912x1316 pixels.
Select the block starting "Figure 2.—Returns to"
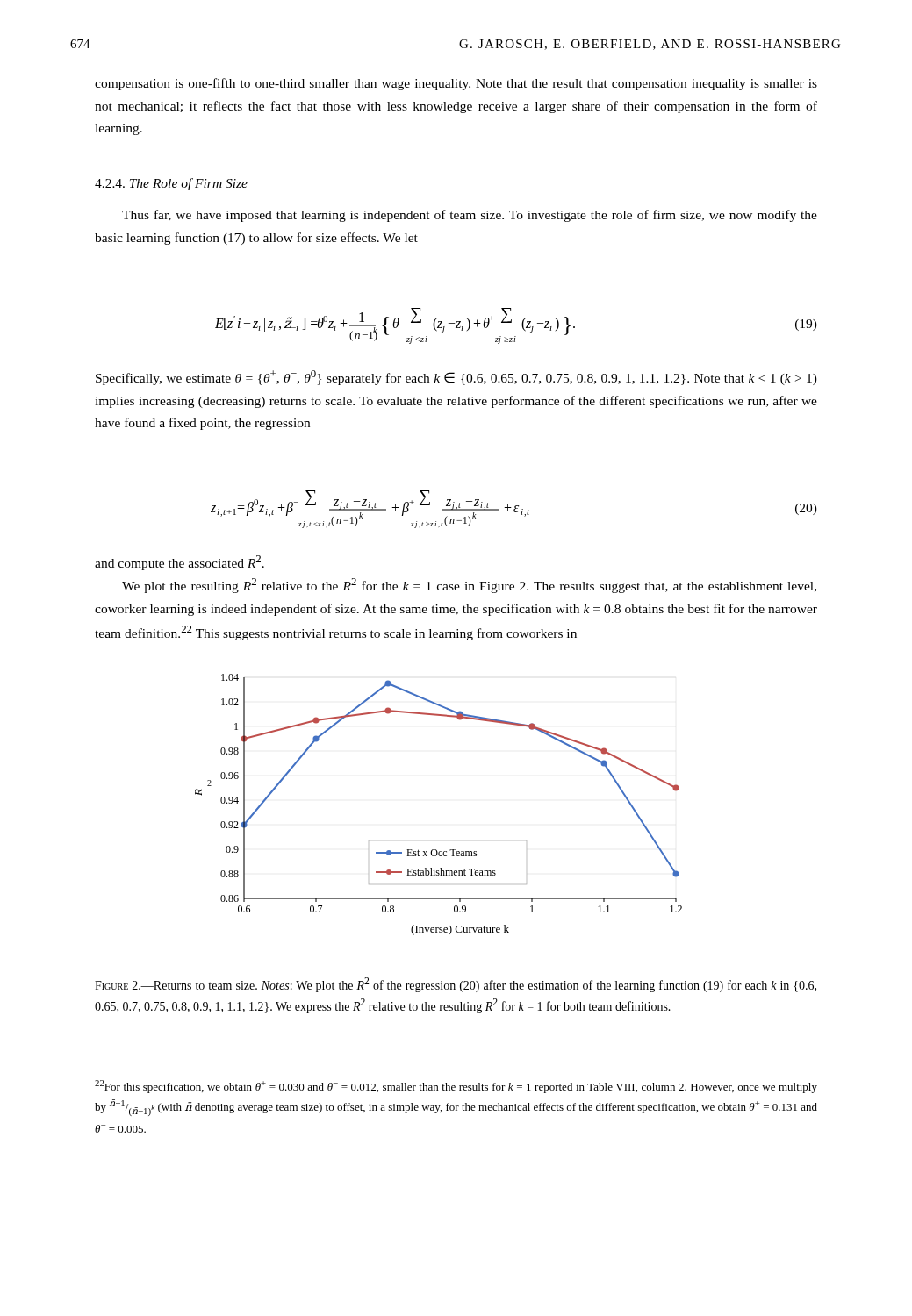456,994
